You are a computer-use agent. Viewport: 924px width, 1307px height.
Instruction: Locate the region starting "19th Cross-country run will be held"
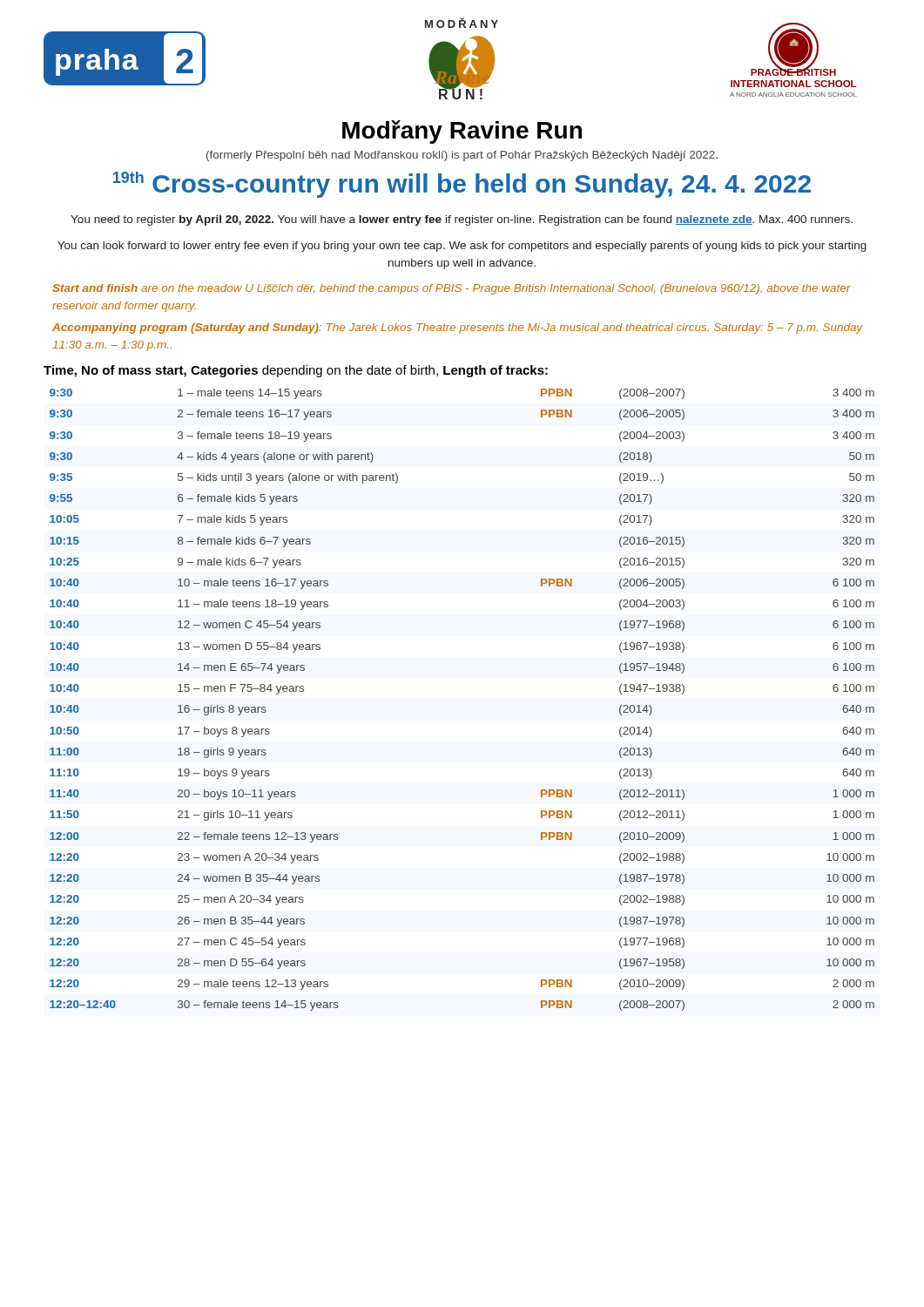coord(462,183)
